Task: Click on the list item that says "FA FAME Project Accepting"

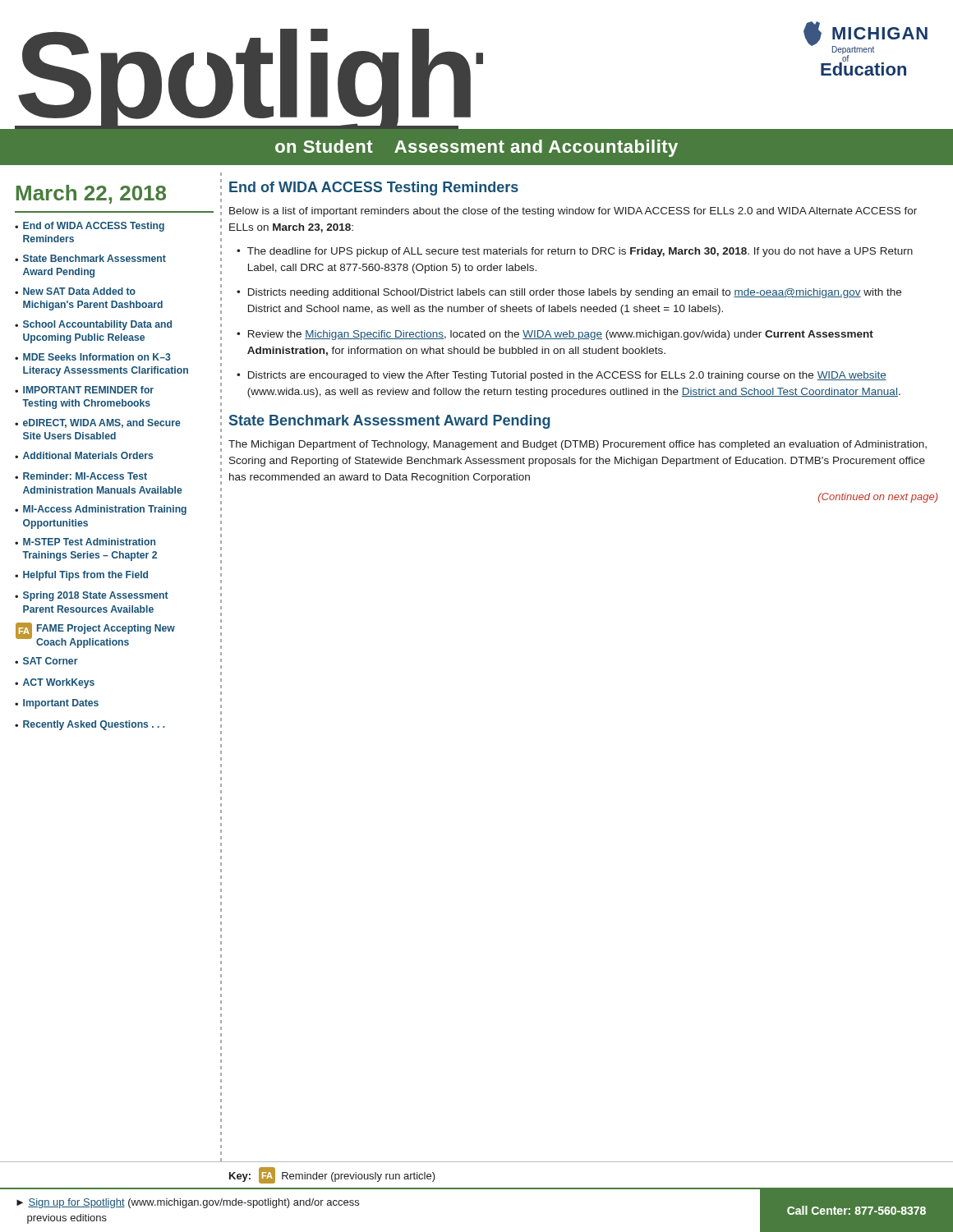Action: (x=95, y=636)
